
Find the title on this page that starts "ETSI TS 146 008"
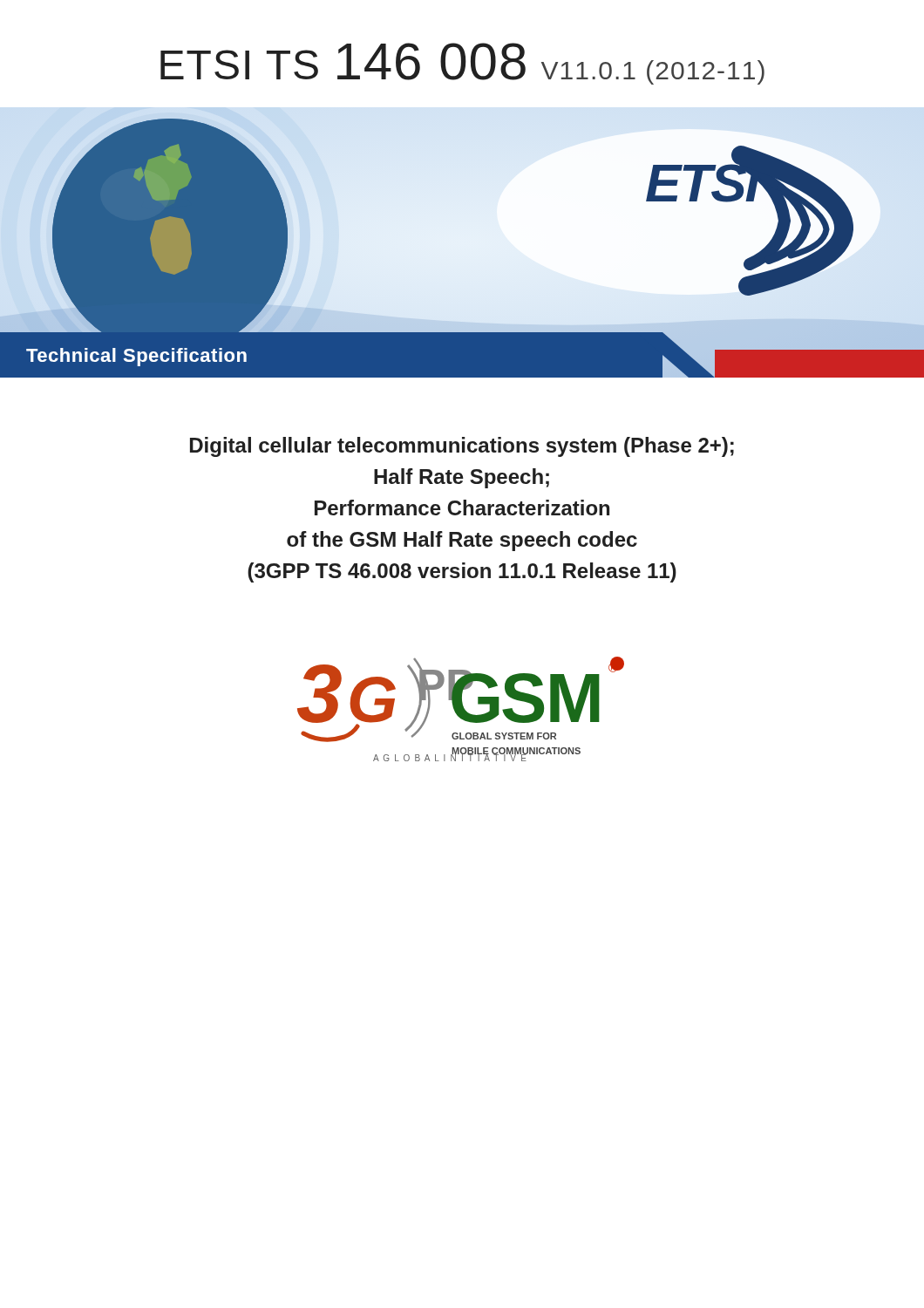(462, 61)
